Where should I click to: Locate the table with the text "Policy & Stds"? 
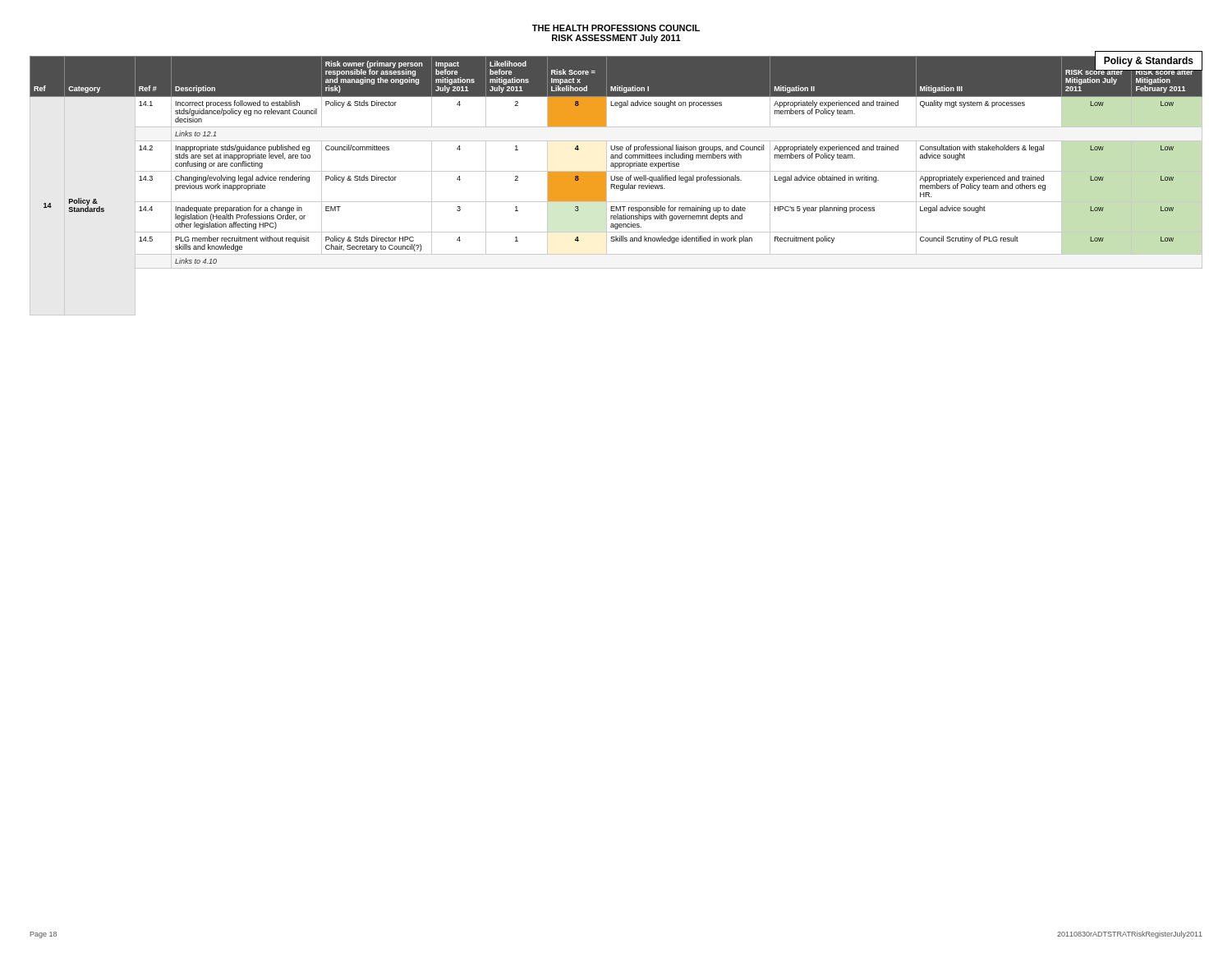coord(616,185)
